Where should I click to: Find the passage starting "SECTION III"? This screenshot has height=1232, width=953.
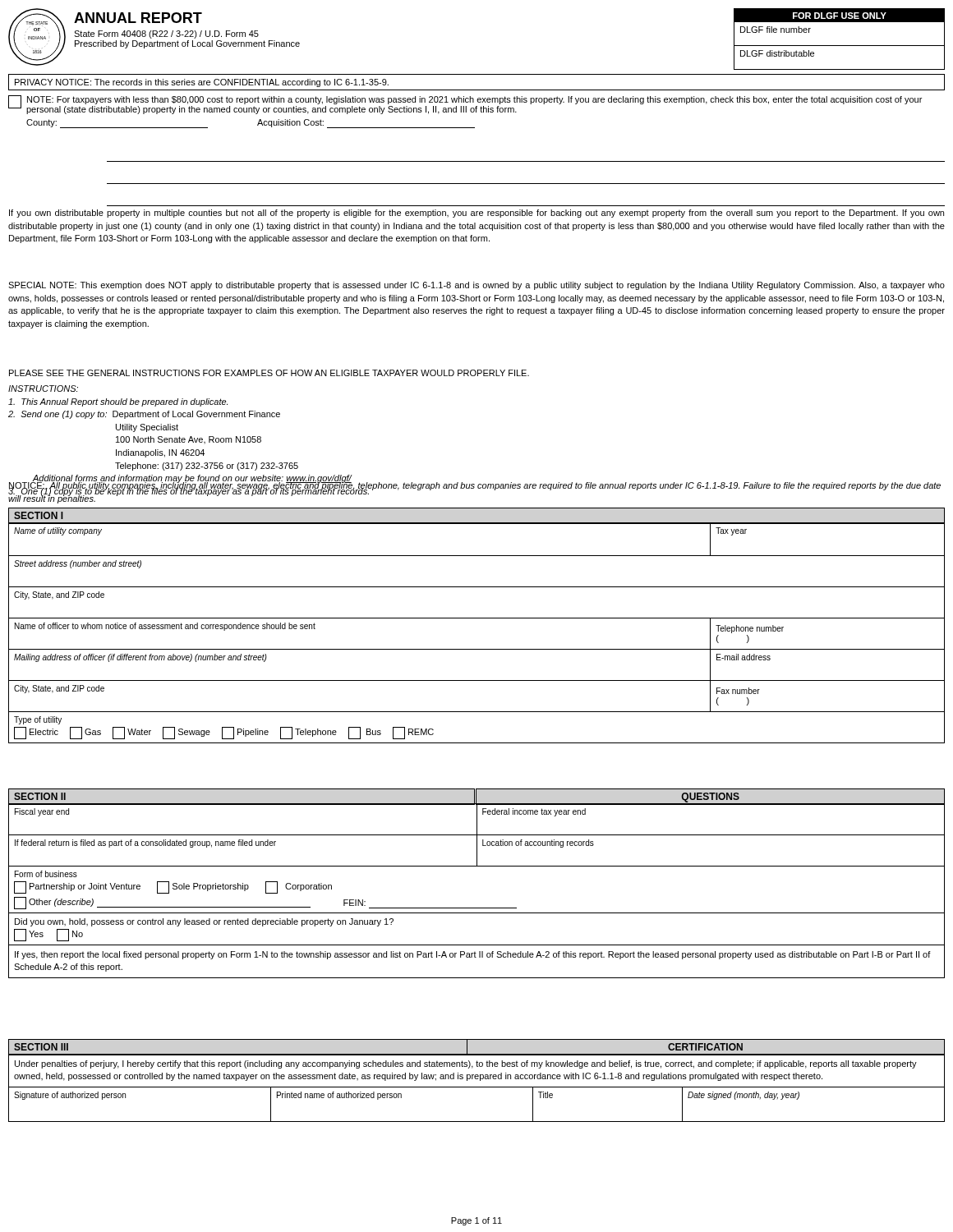(41, 1047)
